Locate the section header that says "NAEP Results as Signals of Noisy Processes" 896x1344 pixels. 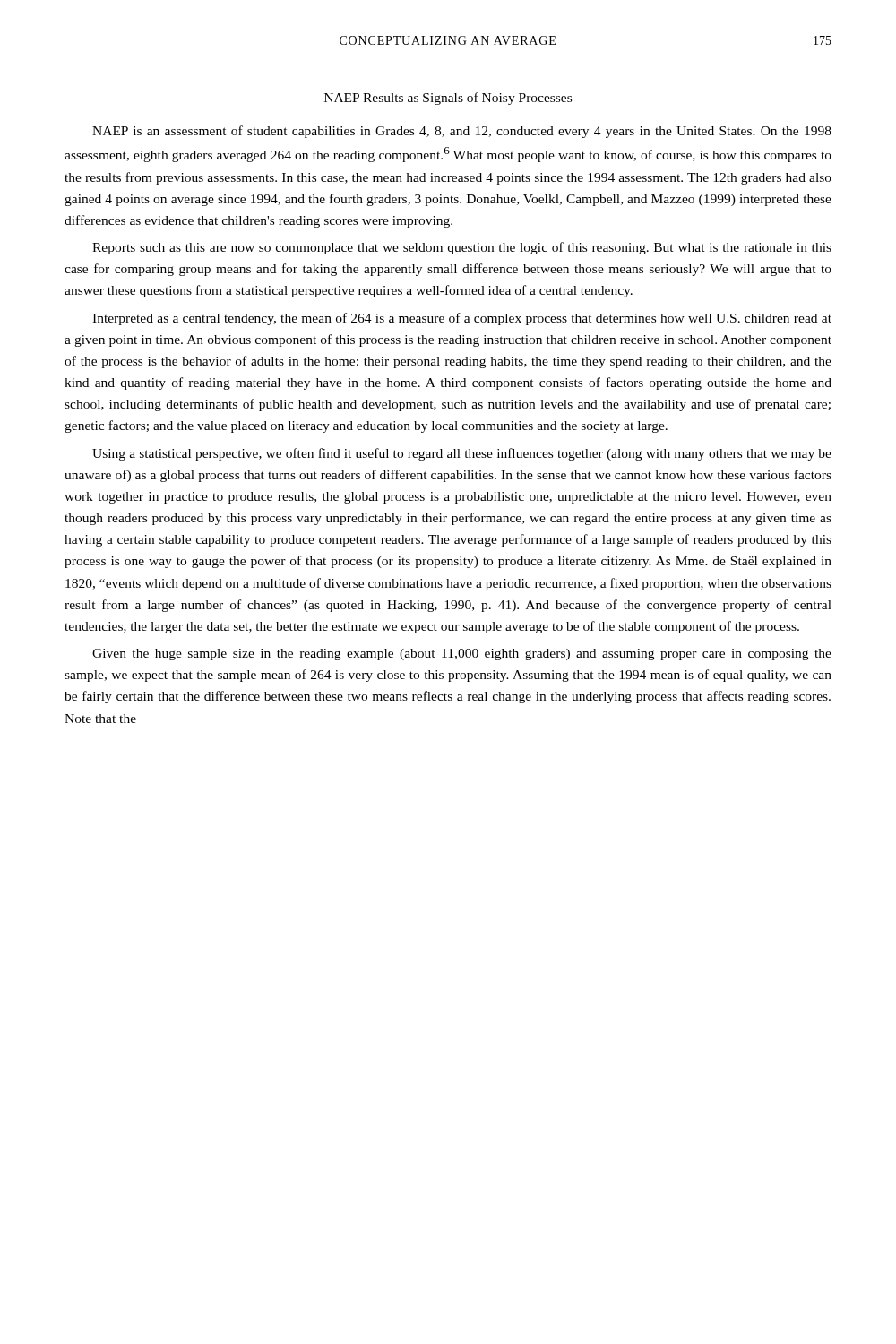(x=448, y=97)
